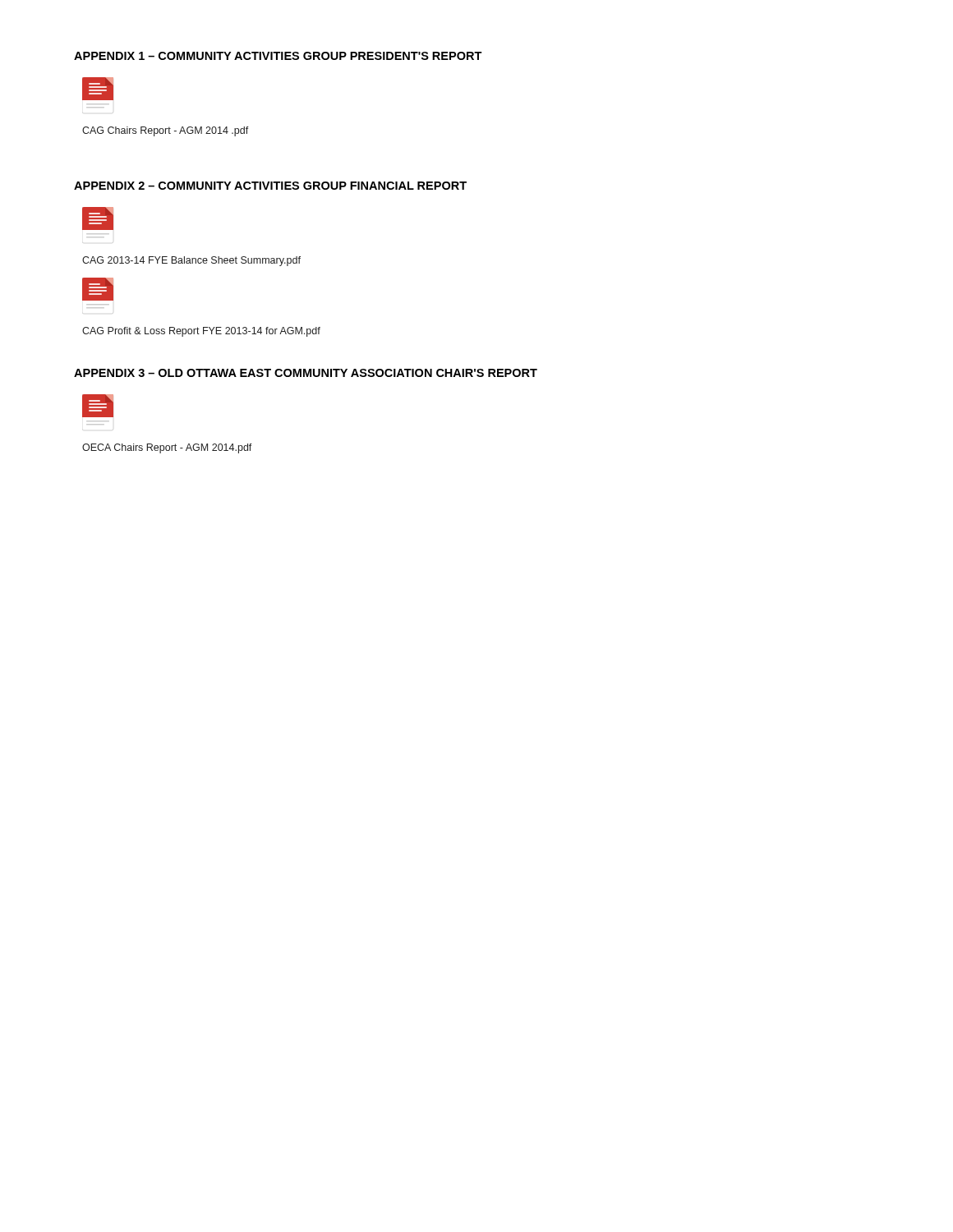Locate the block starting "OECA Chairs Report - AGM 2014.pdf"
953x1232 pixels.
(x=167, y=448)
